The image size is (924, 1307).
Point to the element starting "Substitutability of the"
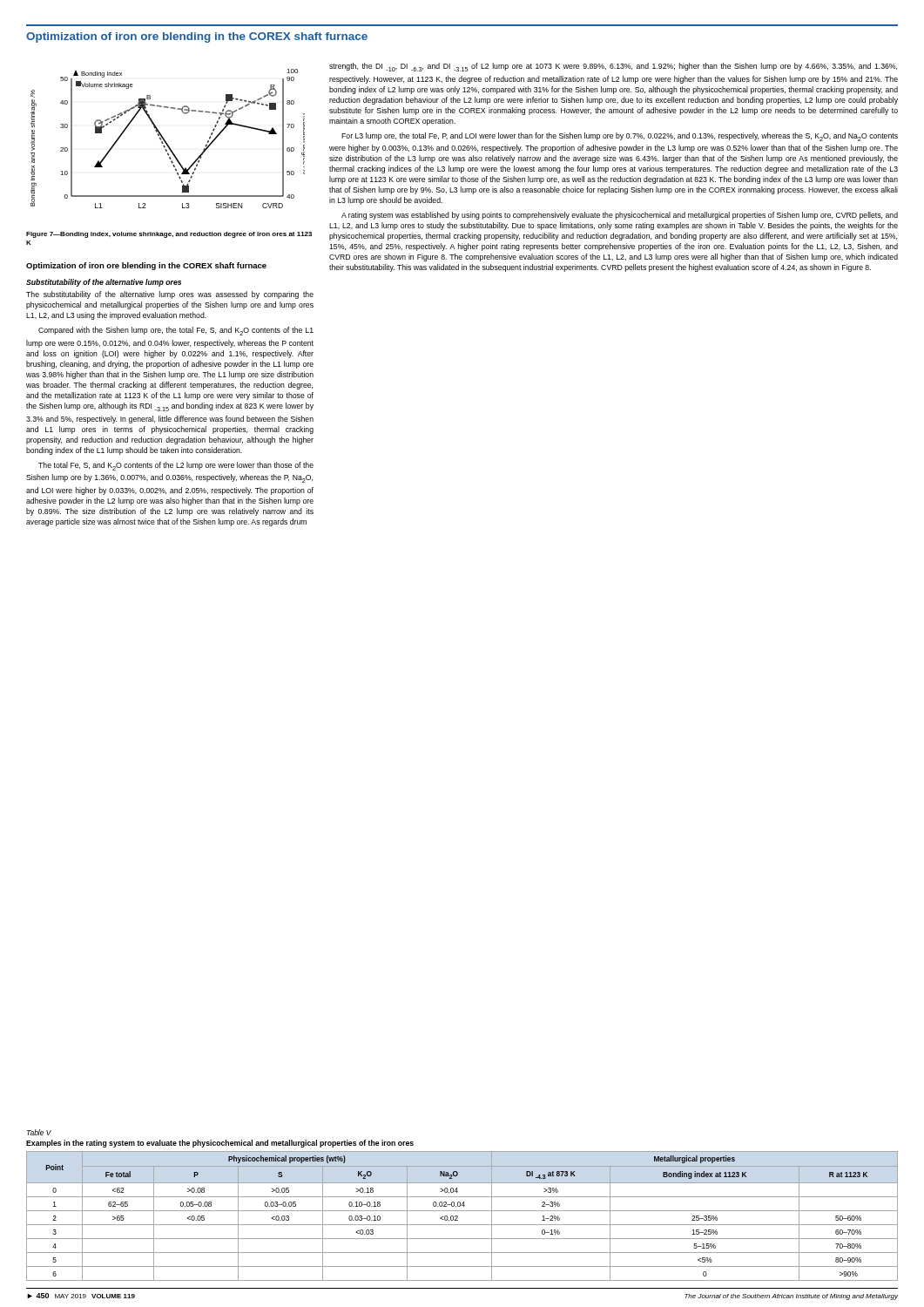pos(104,282)
